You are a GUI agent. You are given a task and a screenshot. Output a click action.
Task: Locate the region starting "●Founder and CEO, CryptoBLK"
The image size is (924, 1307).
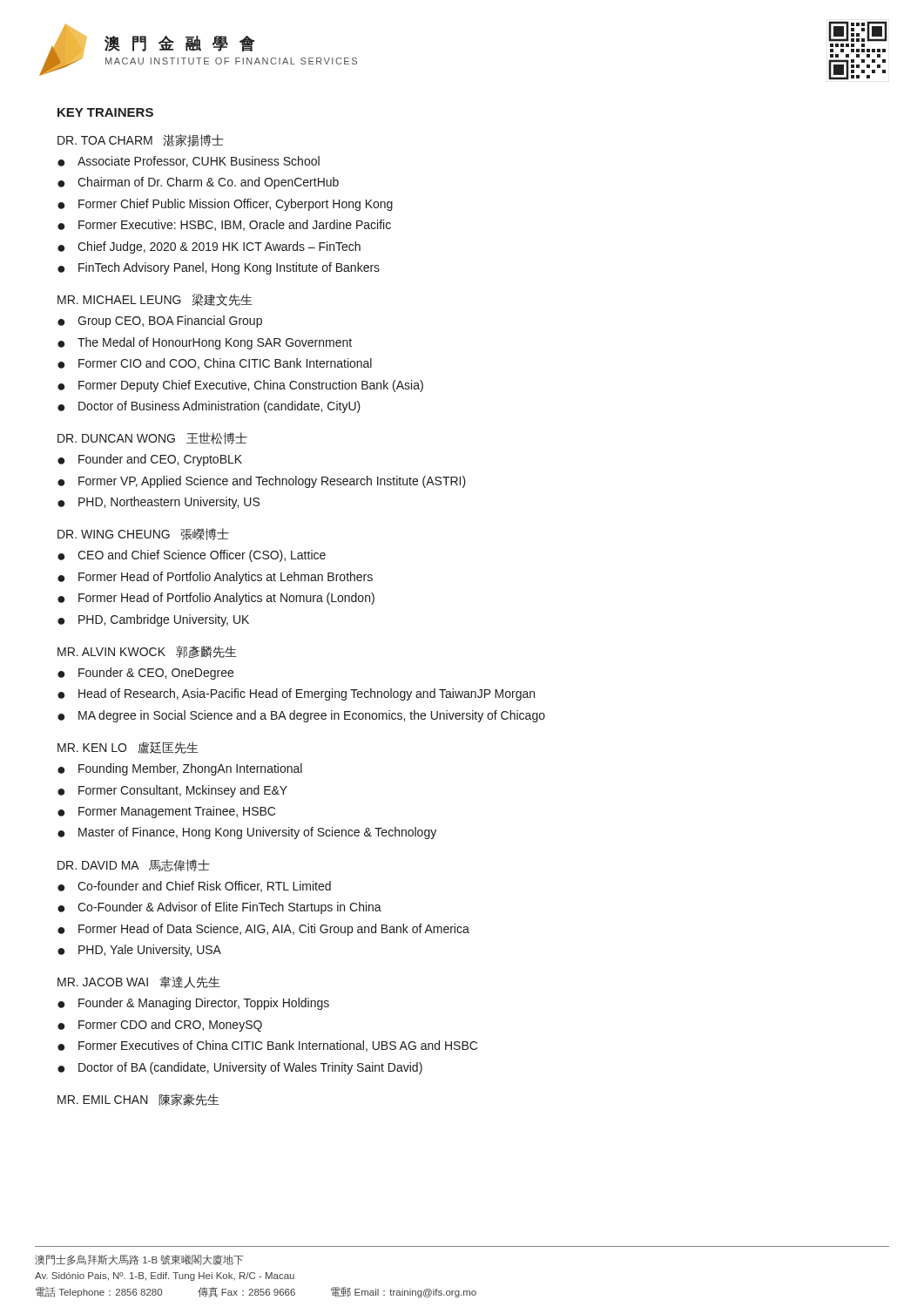[149, 461]
